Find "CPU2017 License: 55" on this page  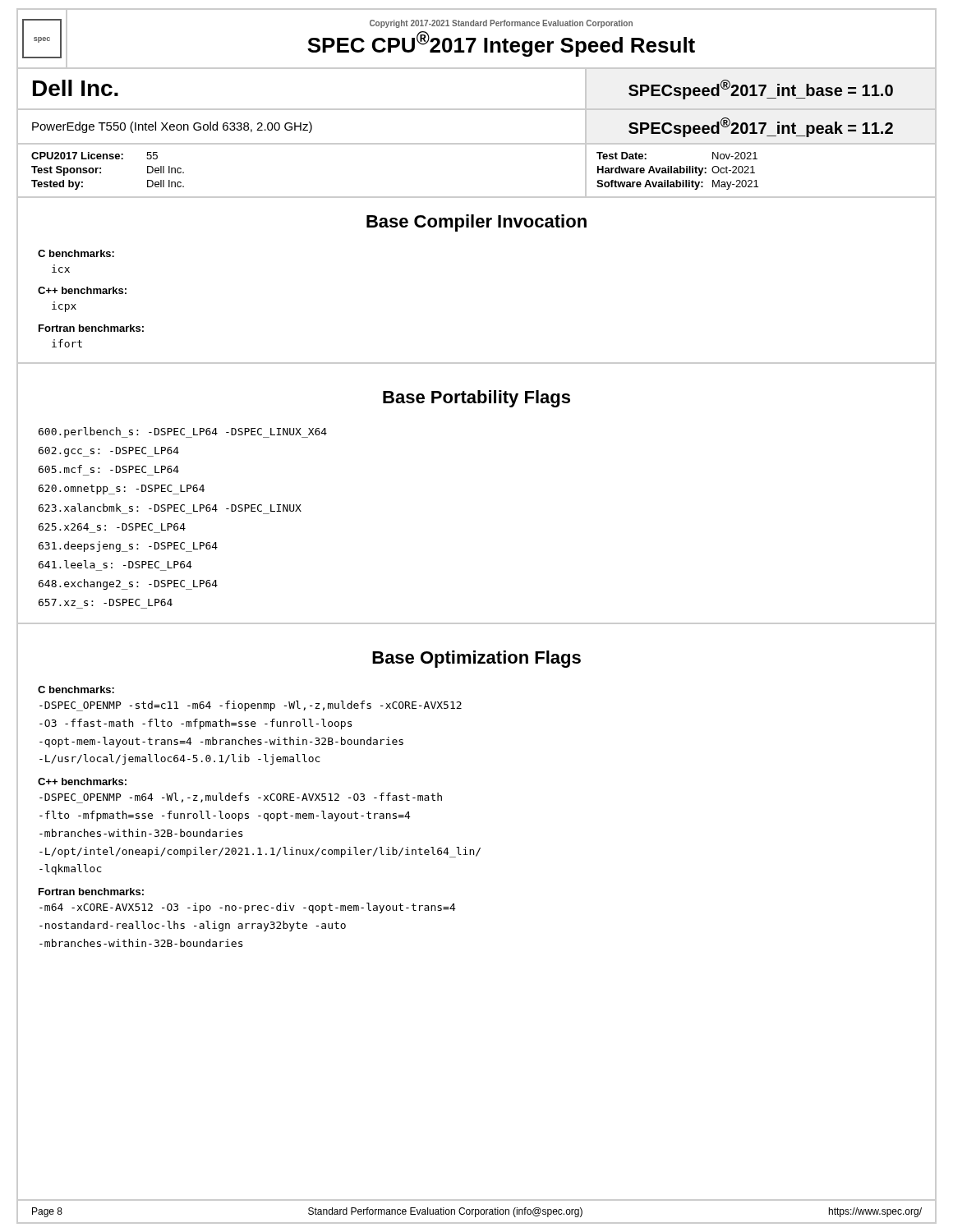coord(95,155)
